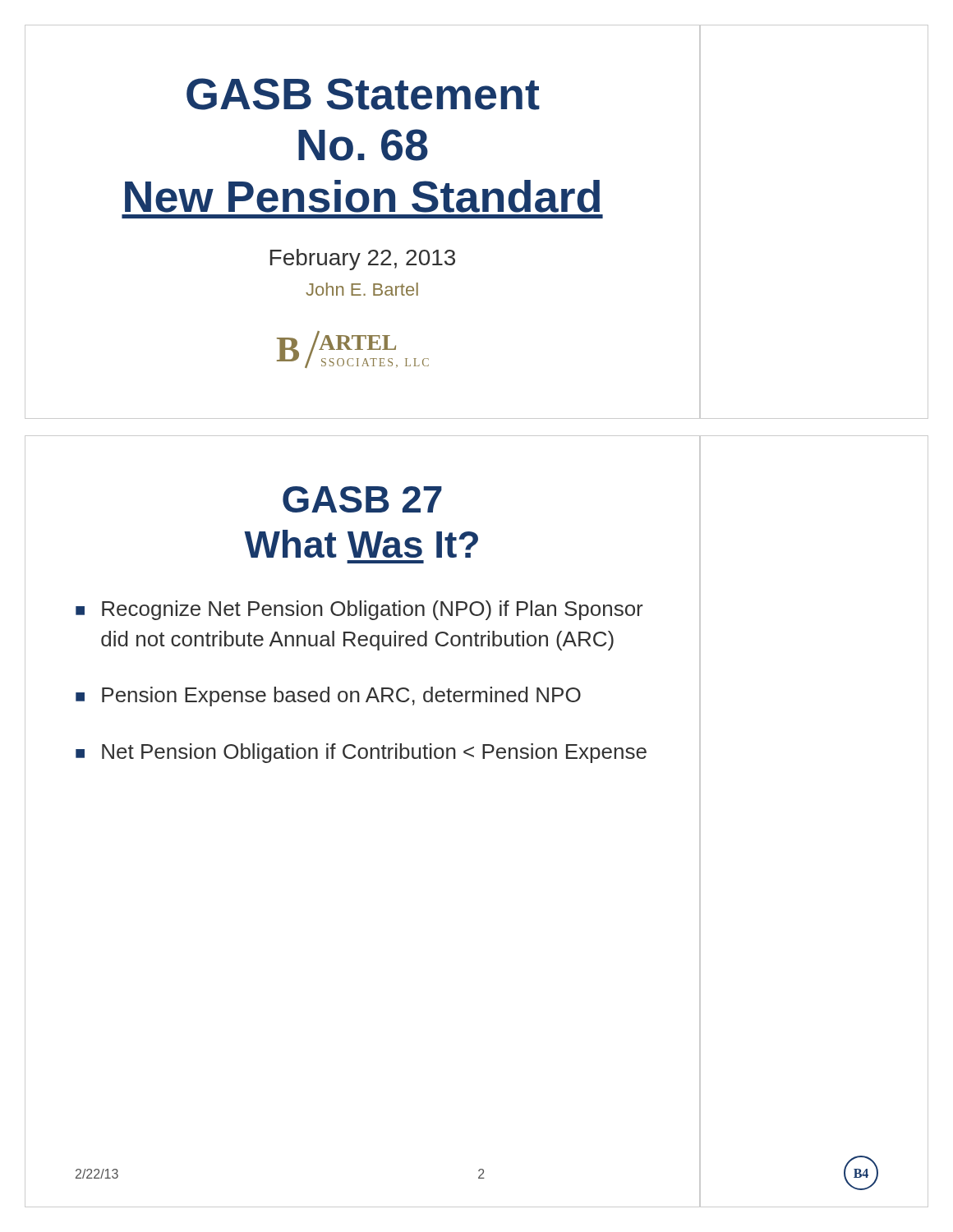953x1232 pixels.
Task: Click where it says "February 22, 2013"
Action: (362, 257)
